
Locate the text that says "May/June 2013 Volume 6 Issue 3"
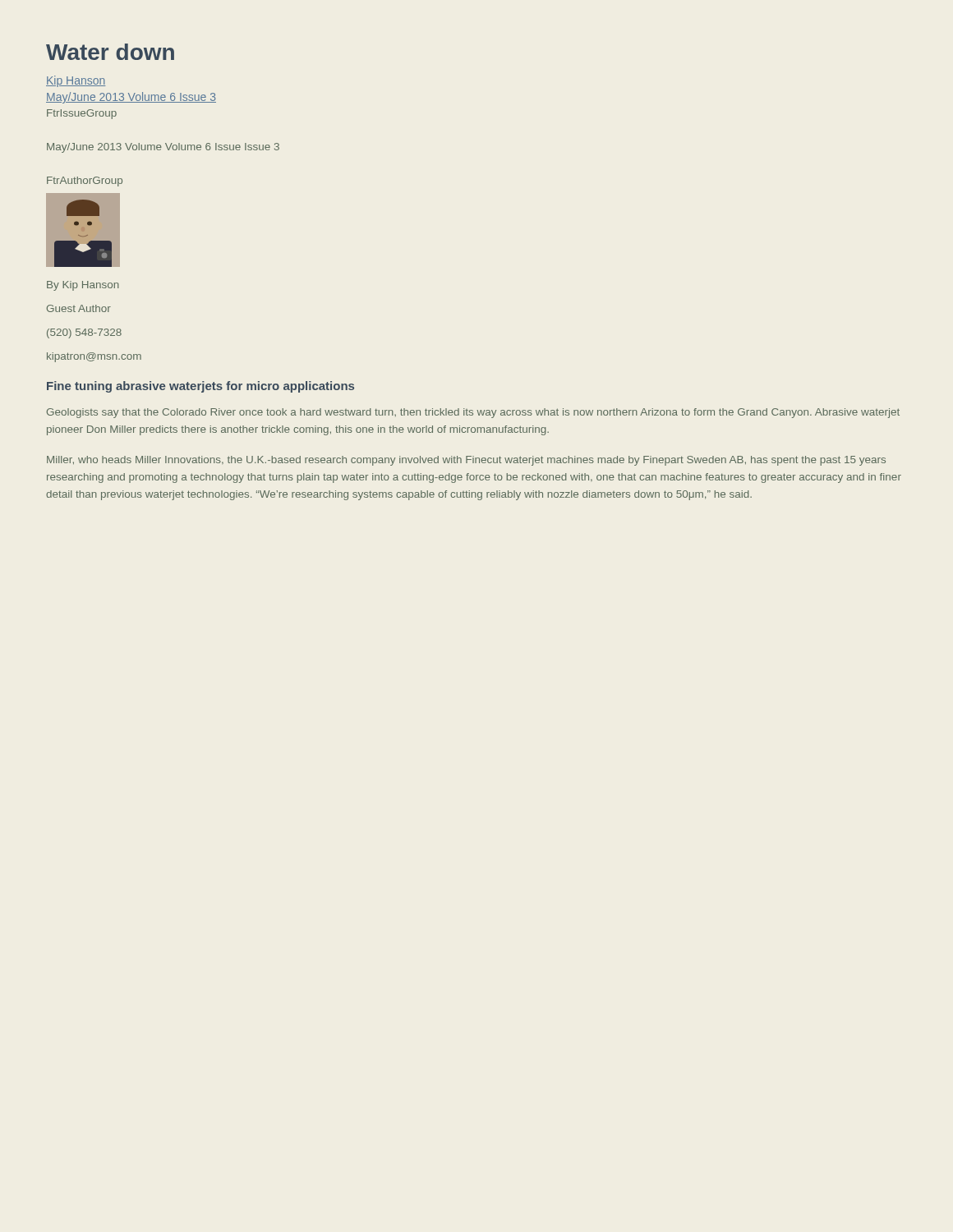(131, 98)
